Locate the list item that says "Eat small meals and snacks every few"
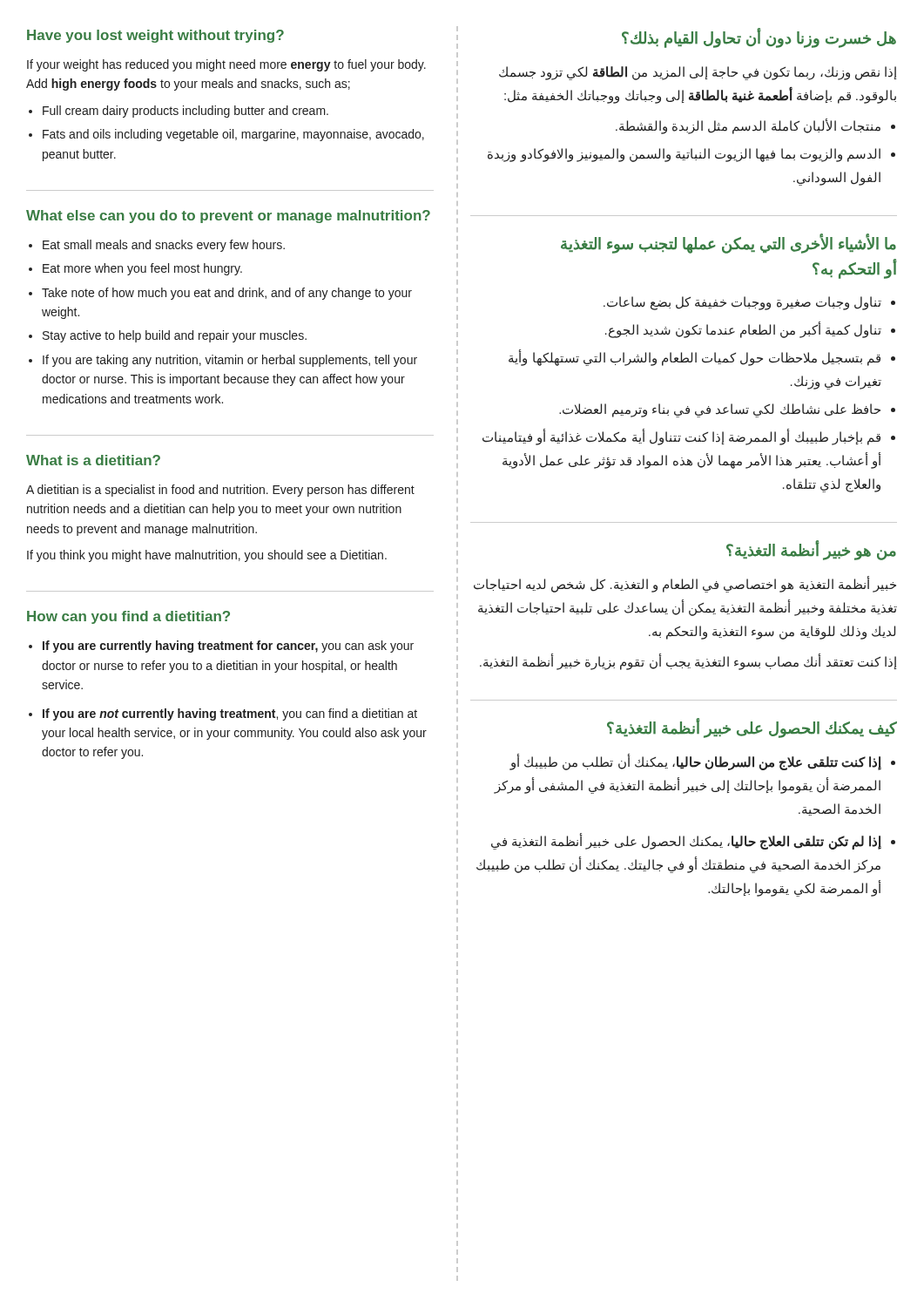The image size is (924, 1307). 164,245
